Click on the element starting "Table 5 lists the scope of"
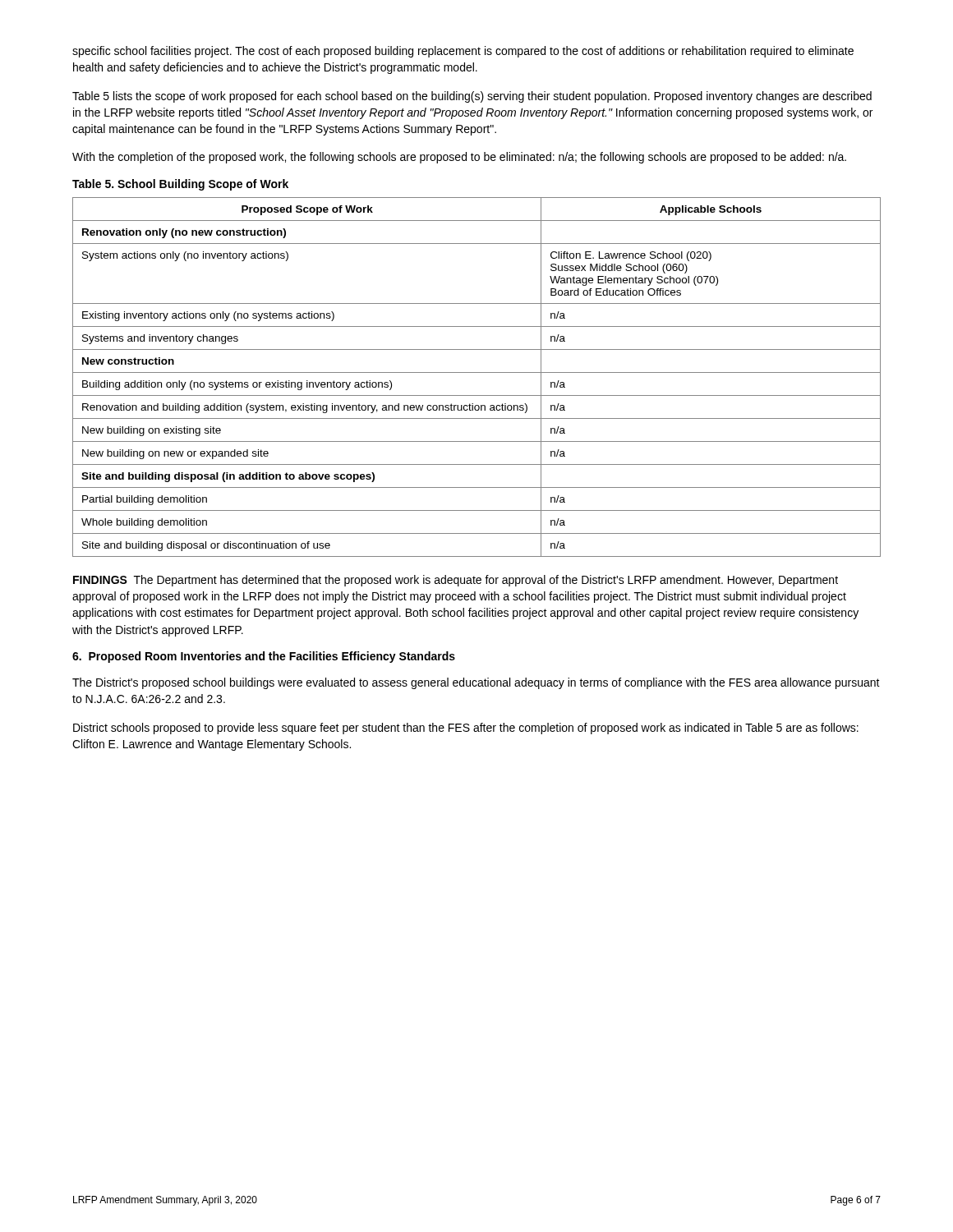 [x=473, y=112]
